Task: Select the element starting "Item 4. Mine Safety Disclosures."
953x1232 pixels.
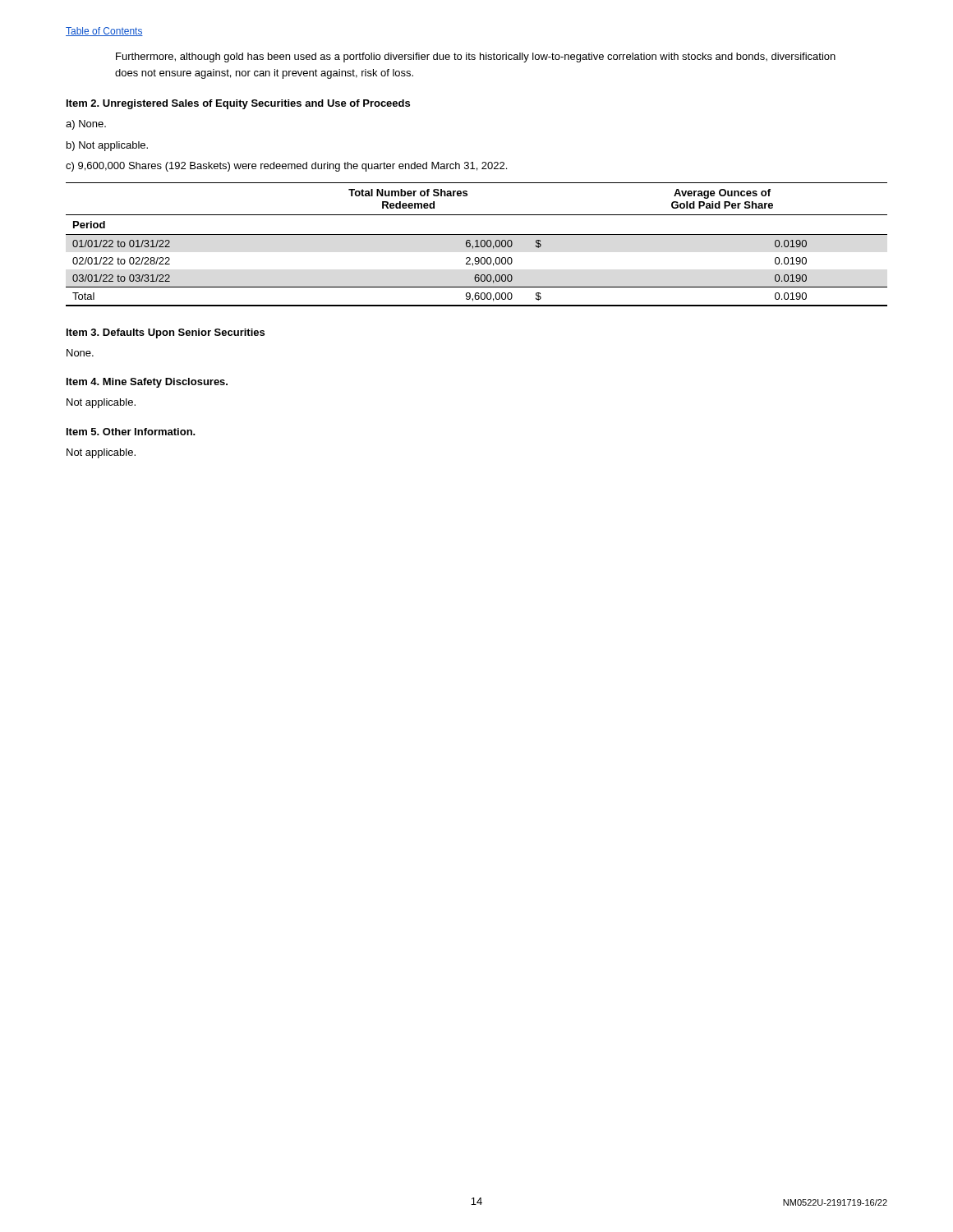Action: pos(147,382)
